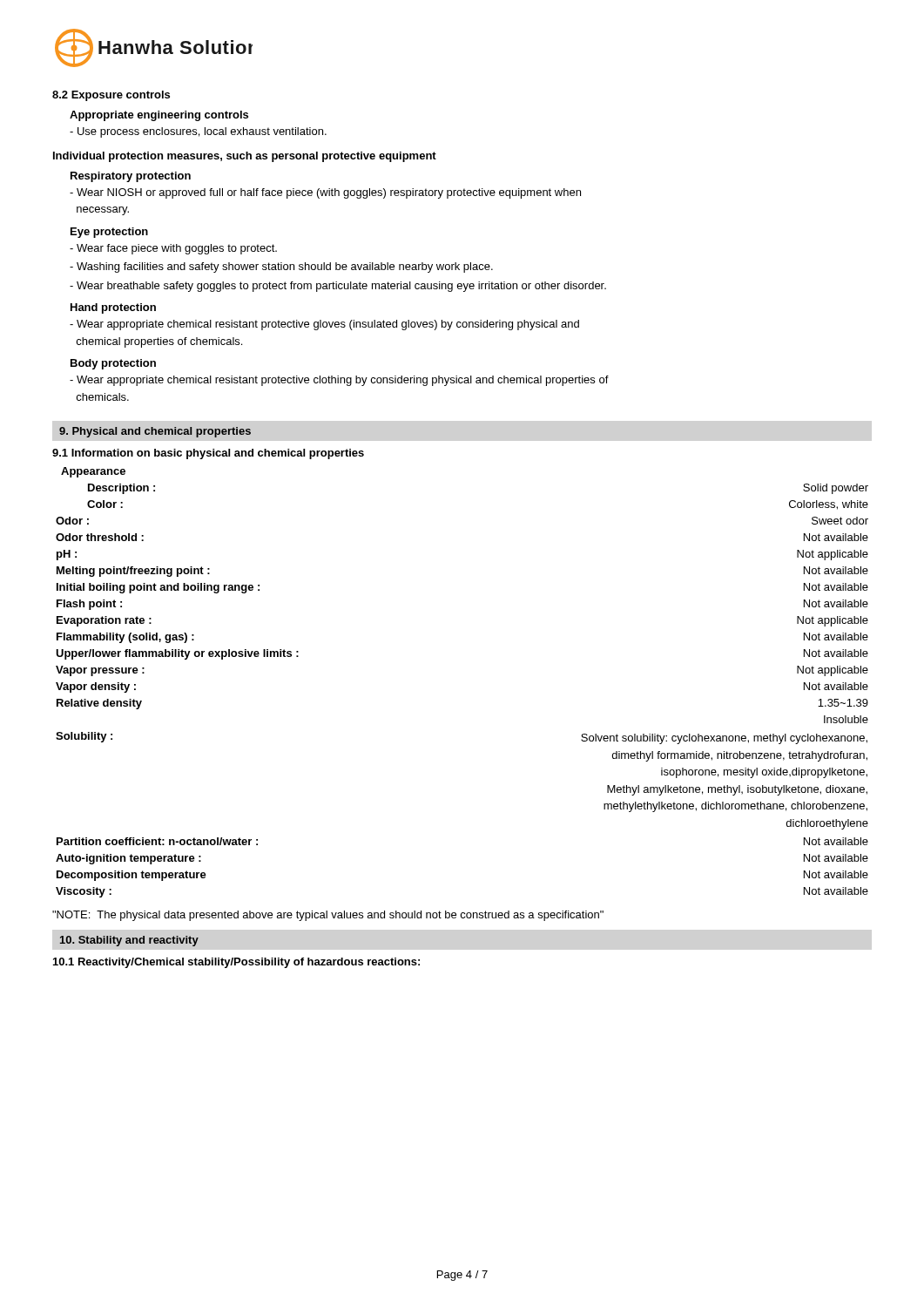Find the region starting "10. Stability and reactivity"
Screen dimensions: 1307x924
click(129, 940)
